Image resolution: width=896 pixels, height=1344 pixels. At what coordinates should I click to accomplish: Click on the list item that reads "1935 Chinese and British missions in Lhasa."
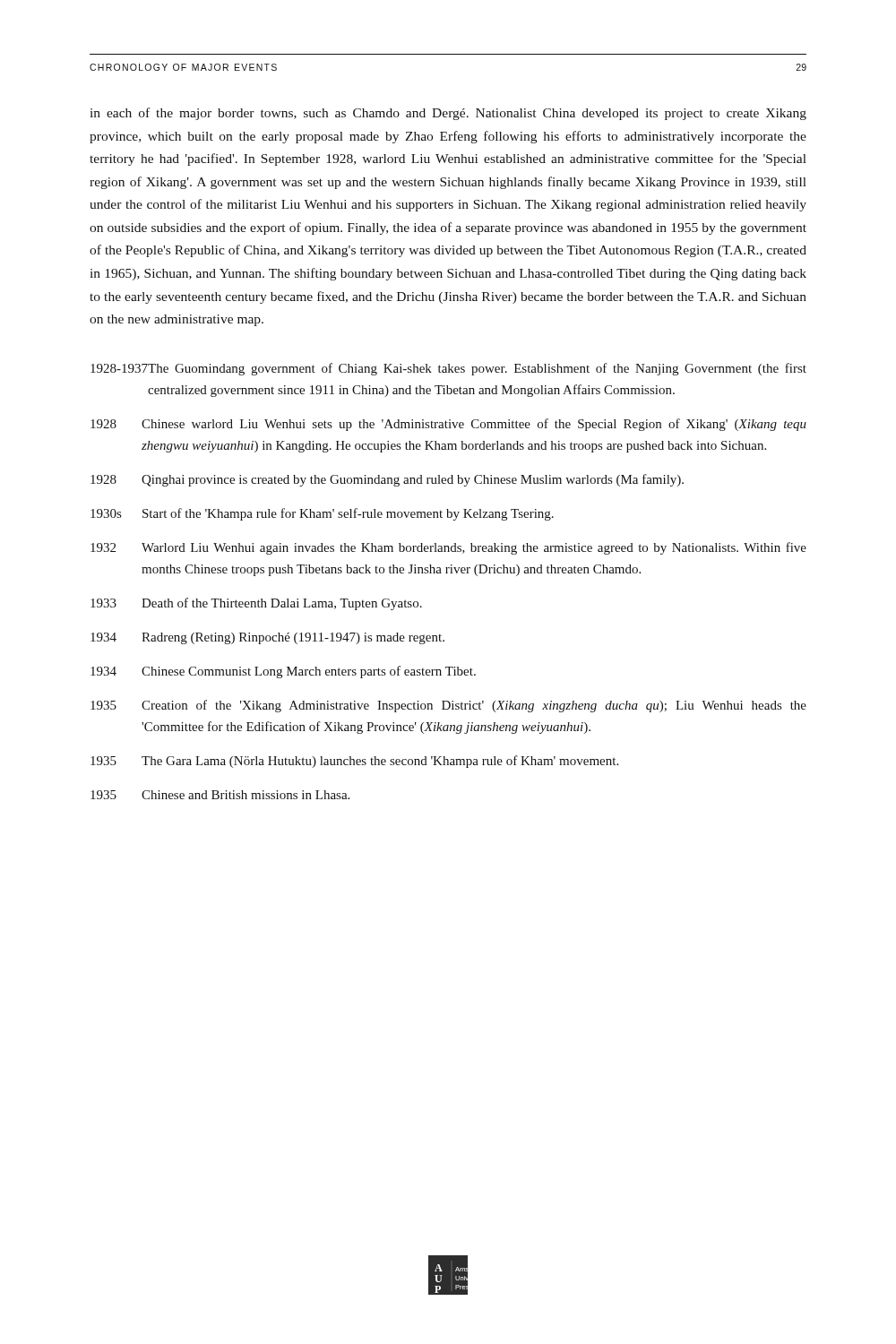(x=220, y=795)
